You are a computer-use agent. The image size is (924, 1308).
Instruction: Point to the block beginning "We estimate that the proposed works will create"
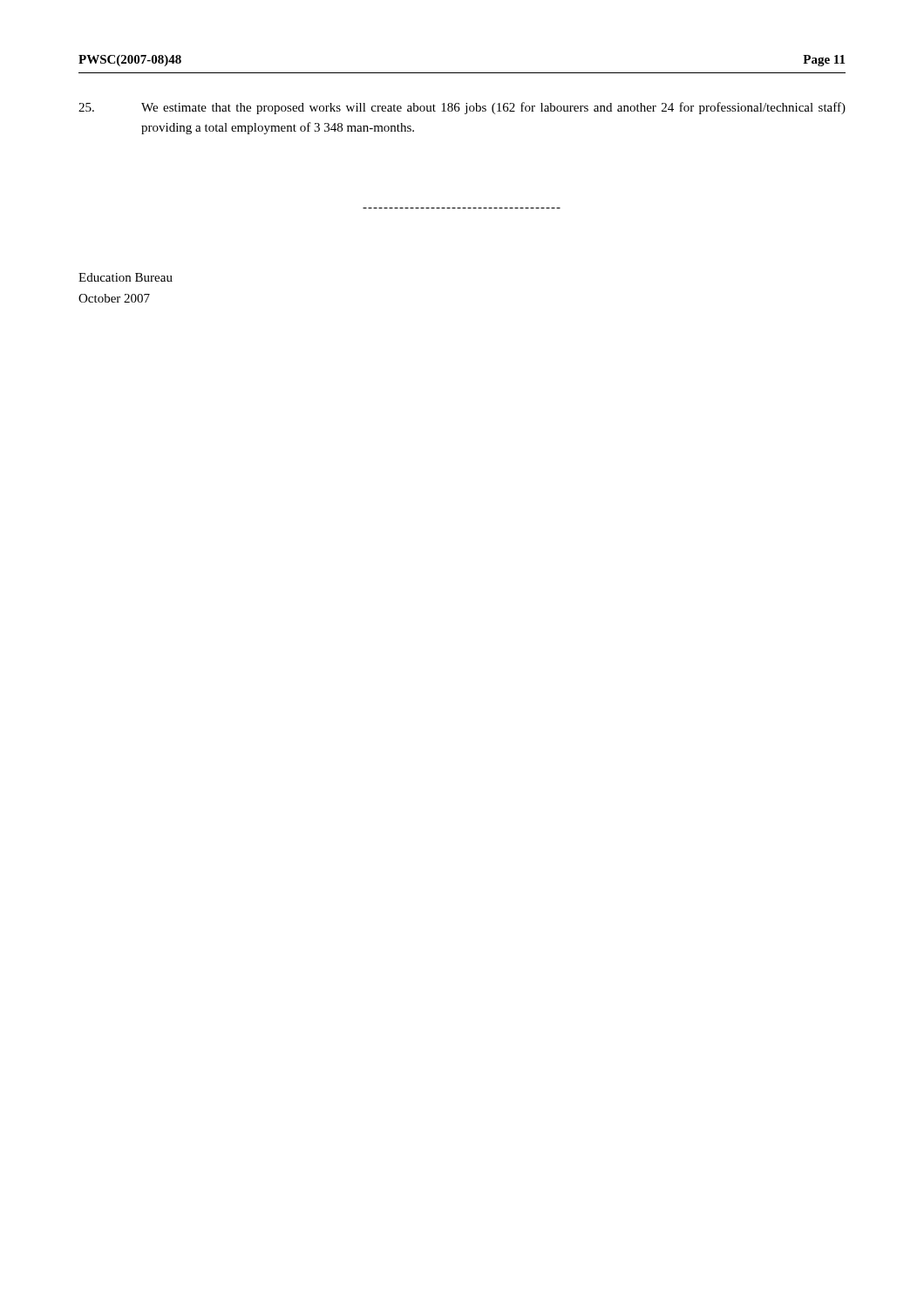pos(462,118)
